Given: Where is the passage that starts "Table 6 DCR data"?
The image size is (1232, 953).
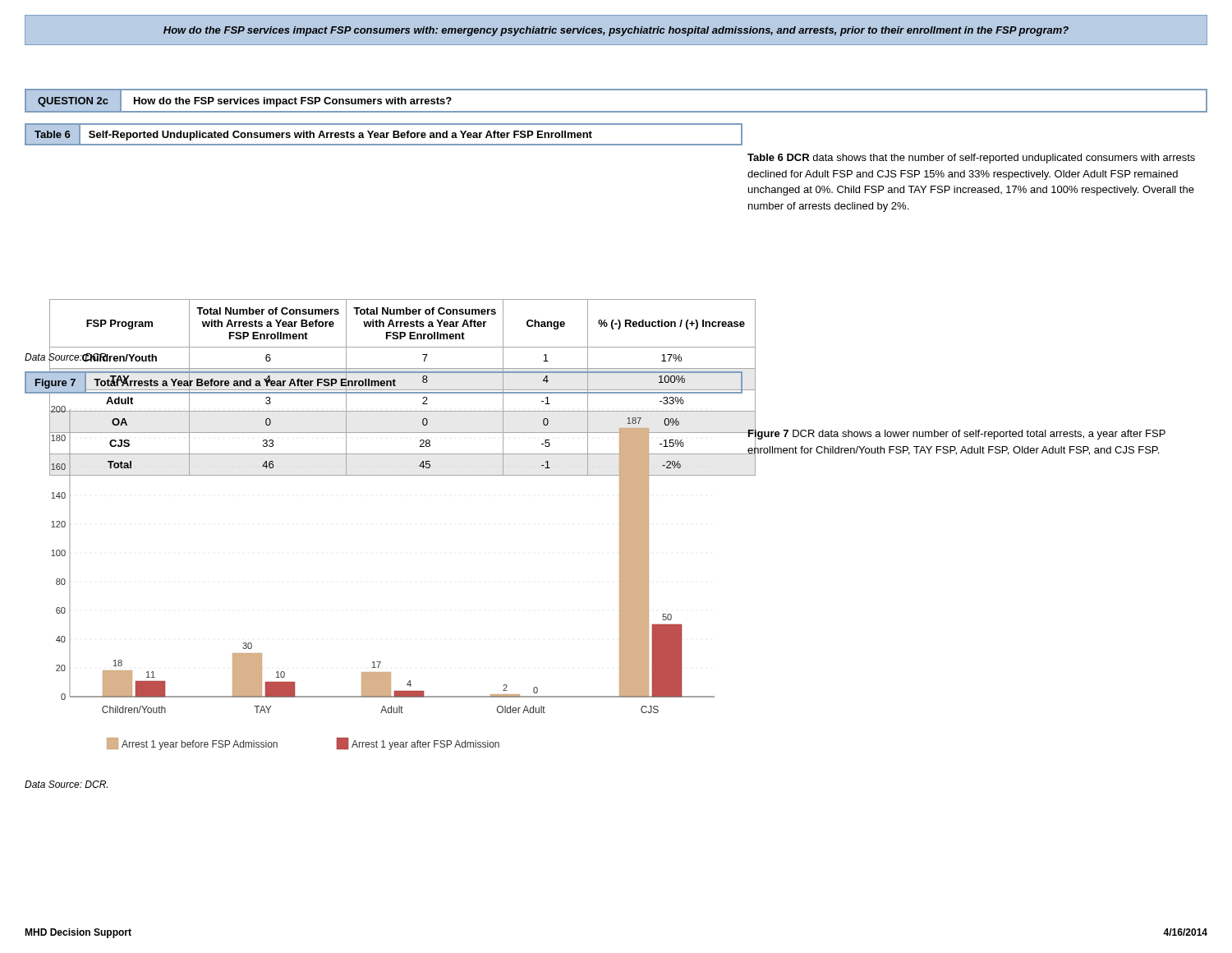Looking at the screenshot, I should [971, 181].
